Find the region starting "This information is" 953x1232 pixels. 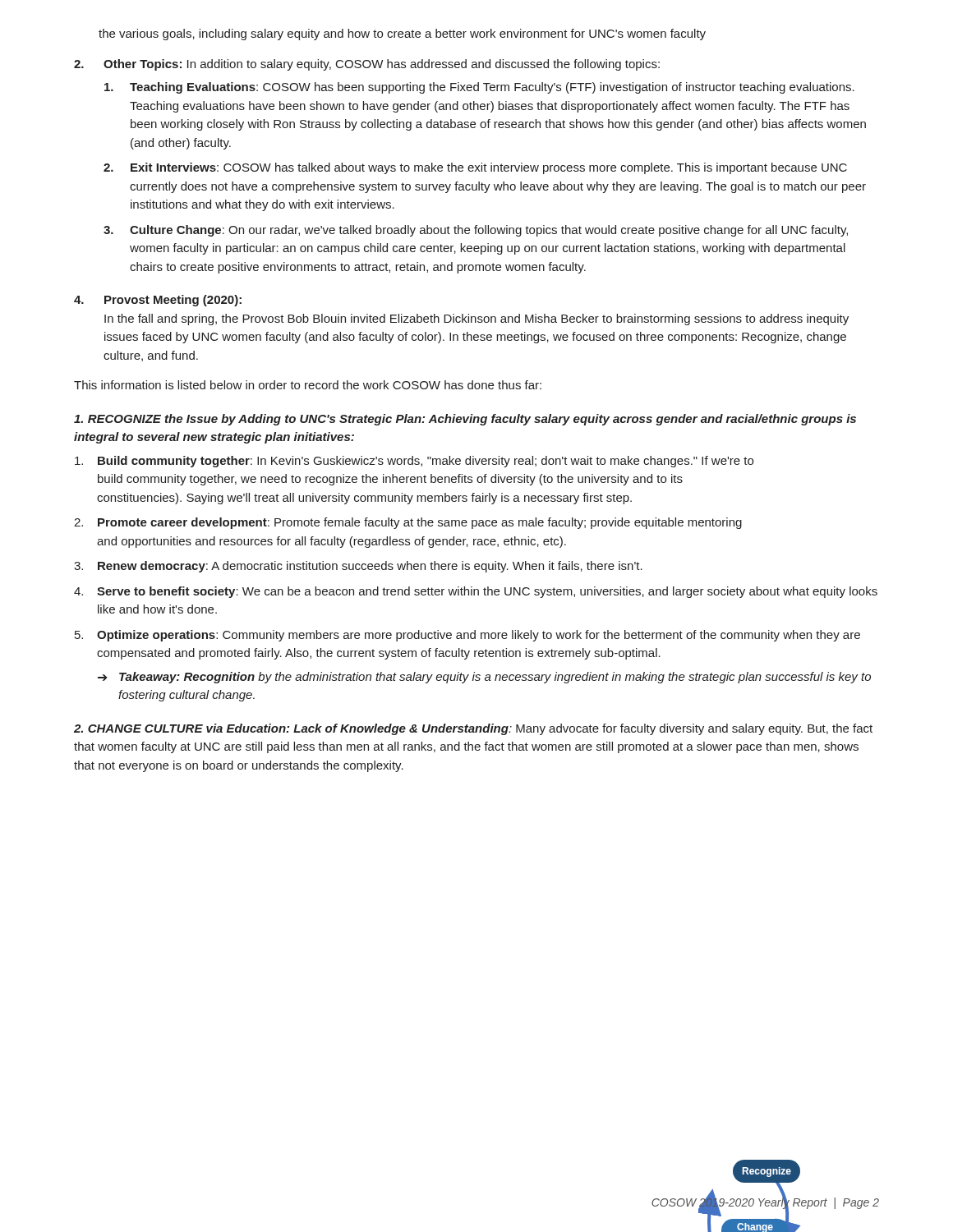[x=308, y=385]
